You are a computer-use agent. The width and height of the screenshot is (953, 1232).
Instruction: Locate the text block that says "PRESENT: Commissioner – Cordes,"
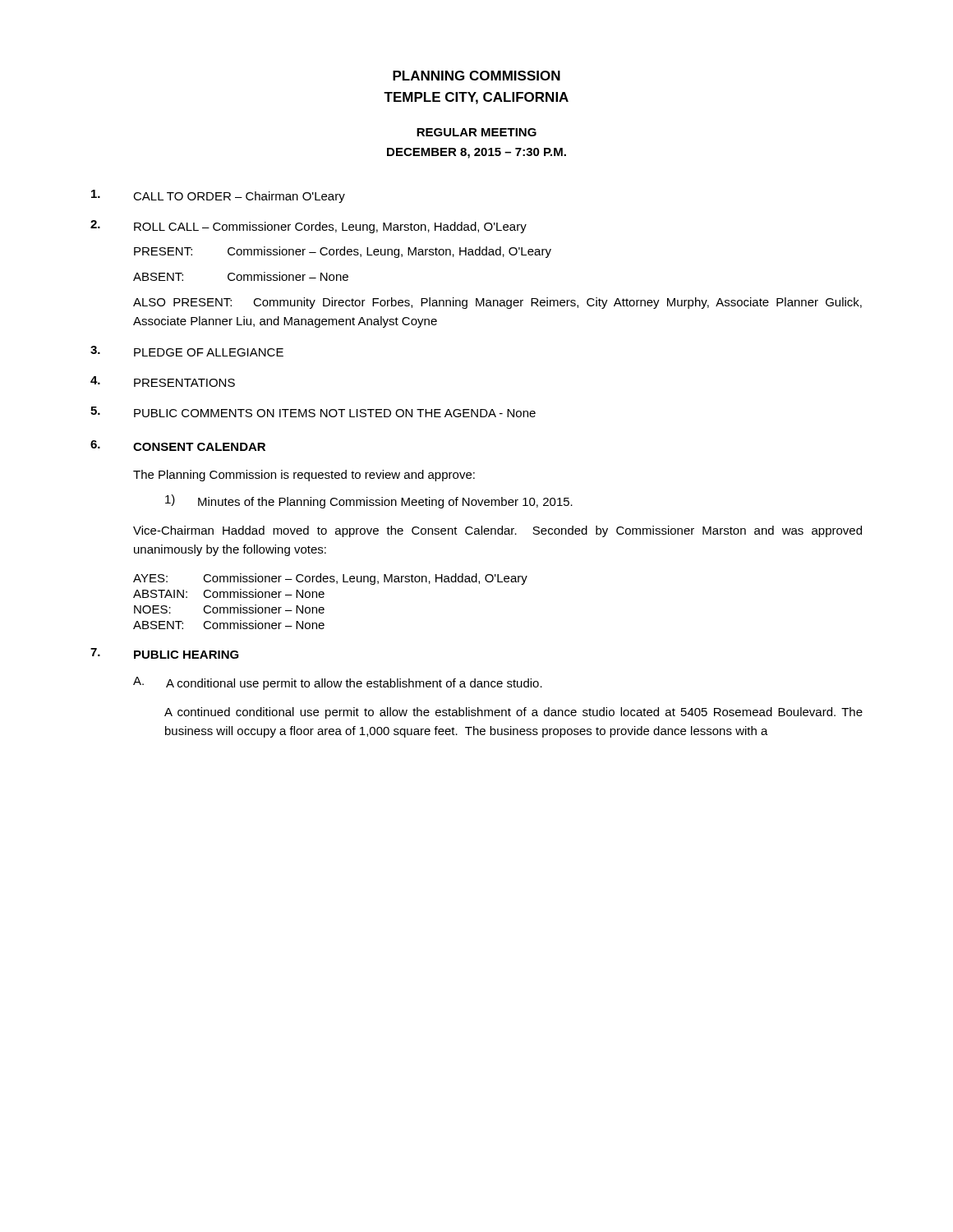342,251
